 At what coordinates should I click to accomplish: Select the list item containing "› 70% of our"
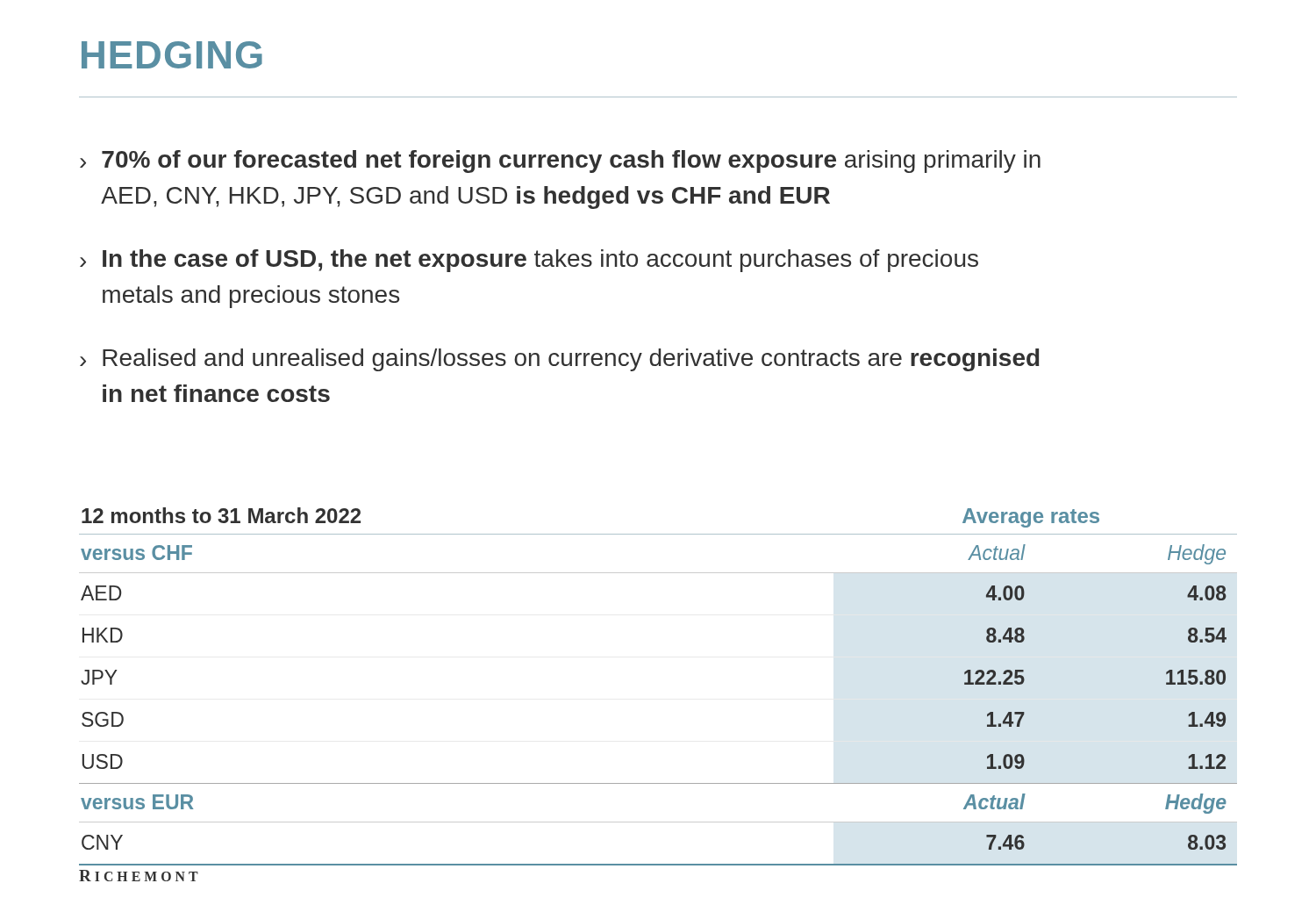click(561, 178)
